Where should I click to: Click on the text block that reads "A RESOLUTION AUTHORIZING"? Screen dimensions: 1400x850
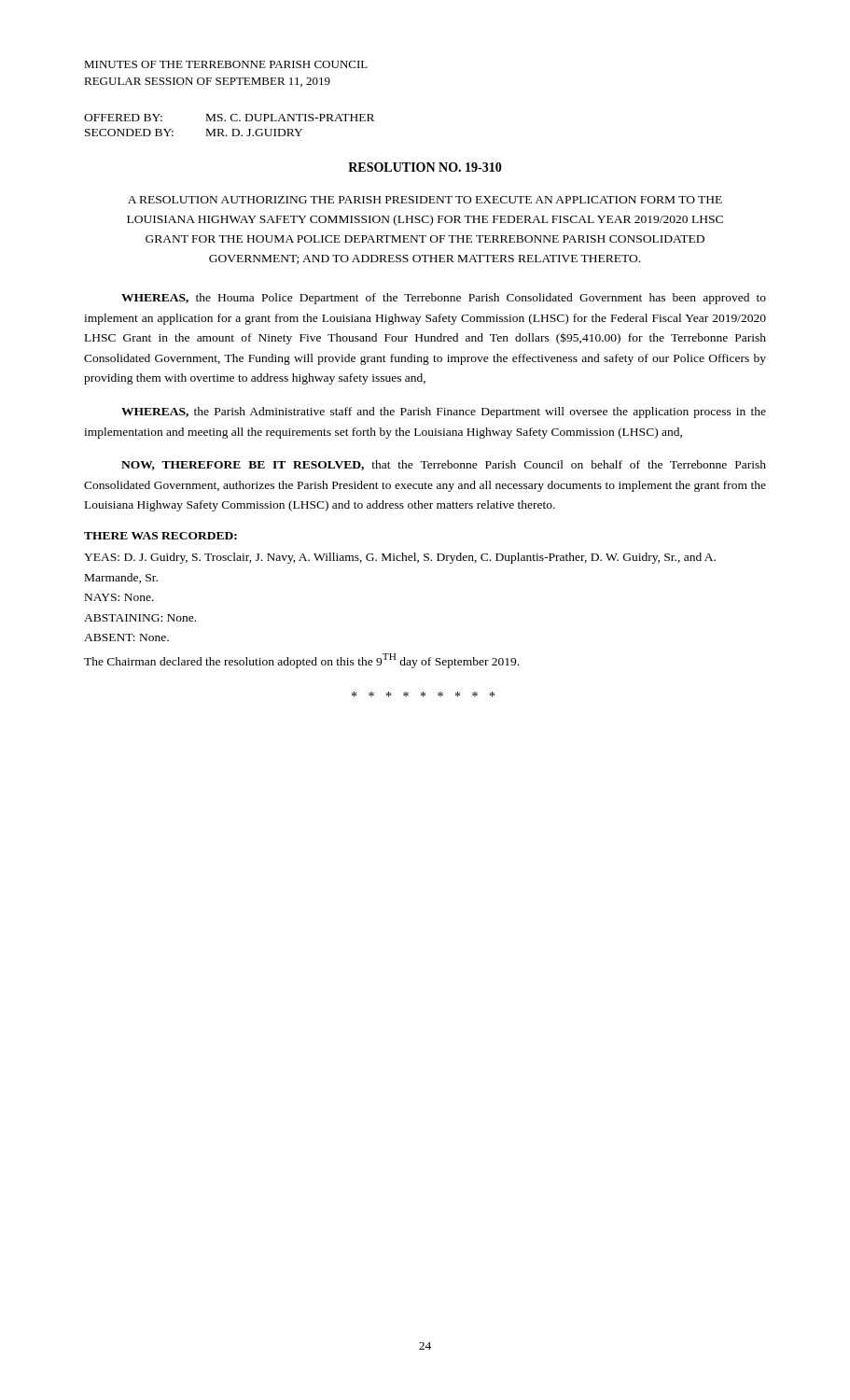pyautogui.click(x=425, y=229)
